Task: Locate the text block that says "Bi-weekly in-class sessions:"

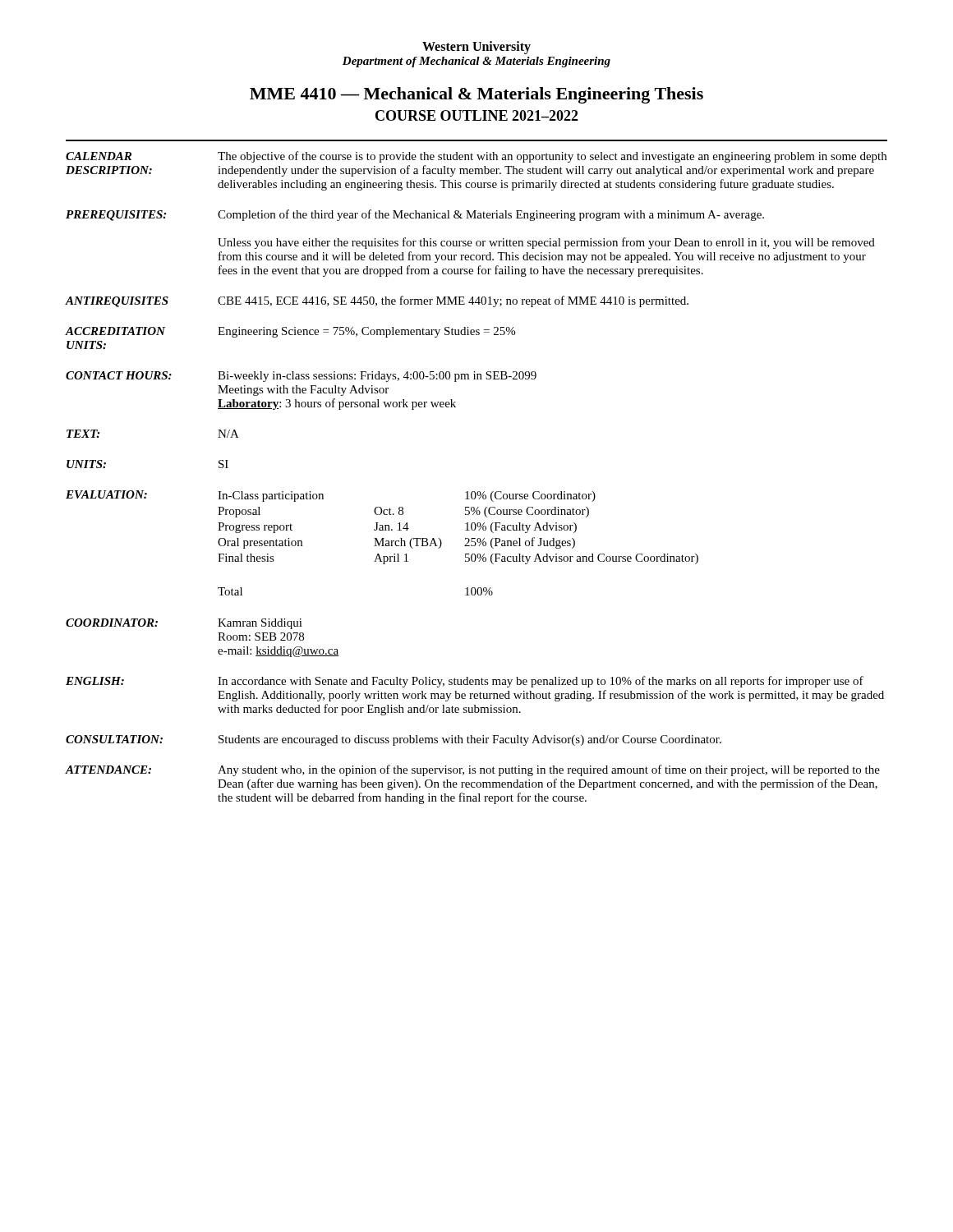Action: (377, 389)
